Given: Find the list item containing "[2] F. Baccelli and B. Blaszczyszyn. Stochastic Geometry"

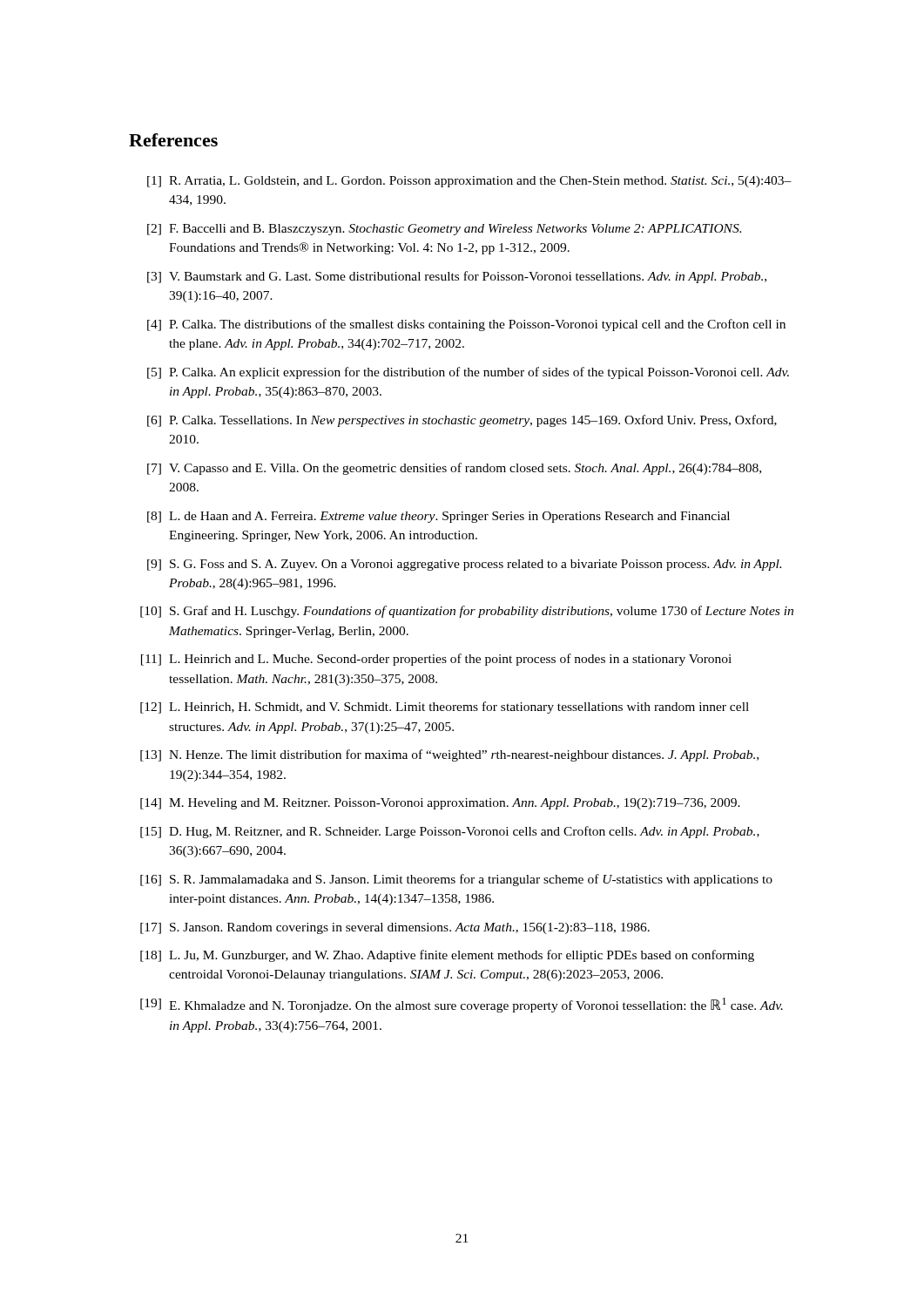Looking at the screenshot, I should [462, 238].
